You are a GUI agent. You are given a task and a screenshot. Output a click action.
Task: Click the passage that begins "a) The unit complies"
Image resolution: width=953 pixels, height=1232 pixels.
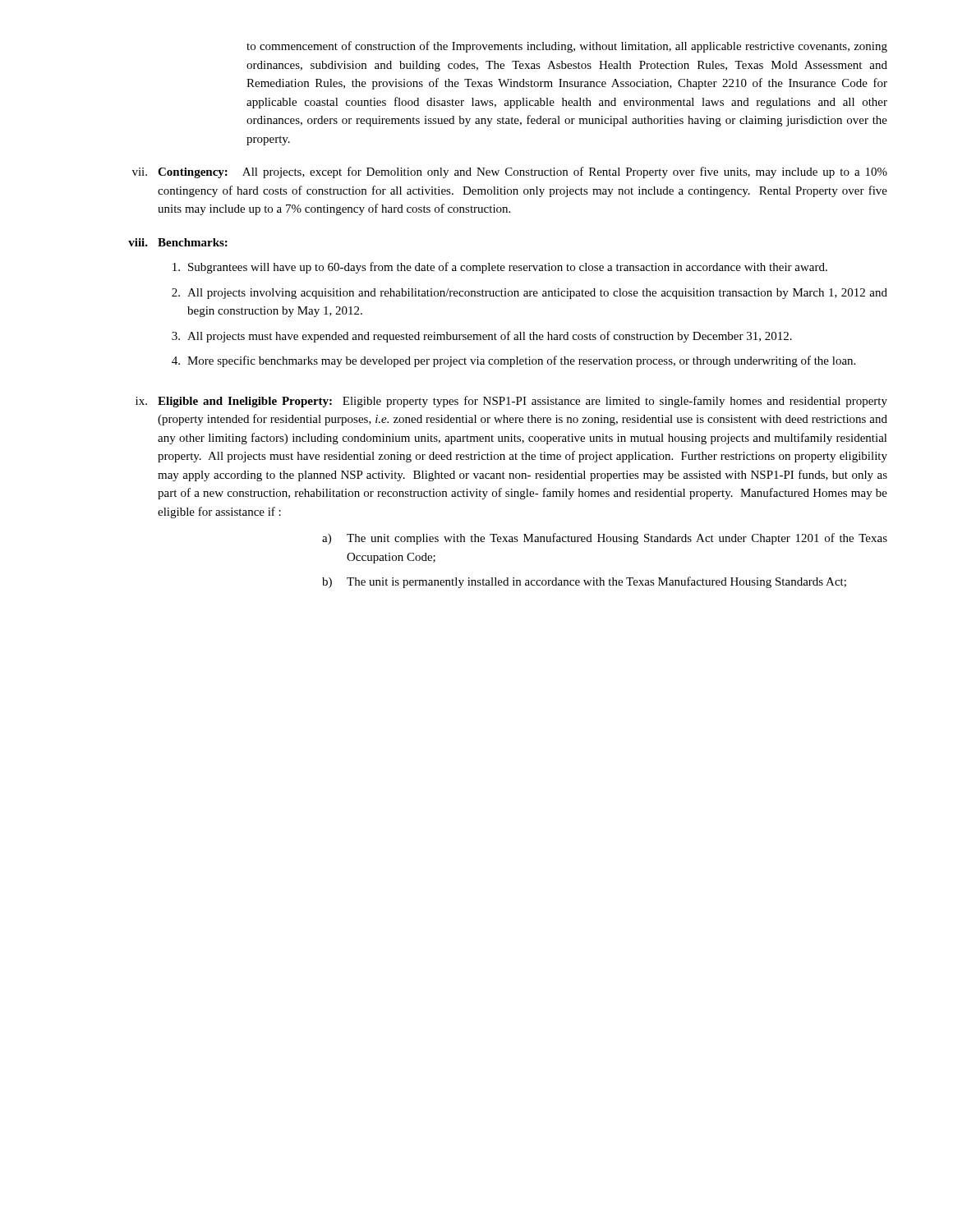[x=605, y=547]
